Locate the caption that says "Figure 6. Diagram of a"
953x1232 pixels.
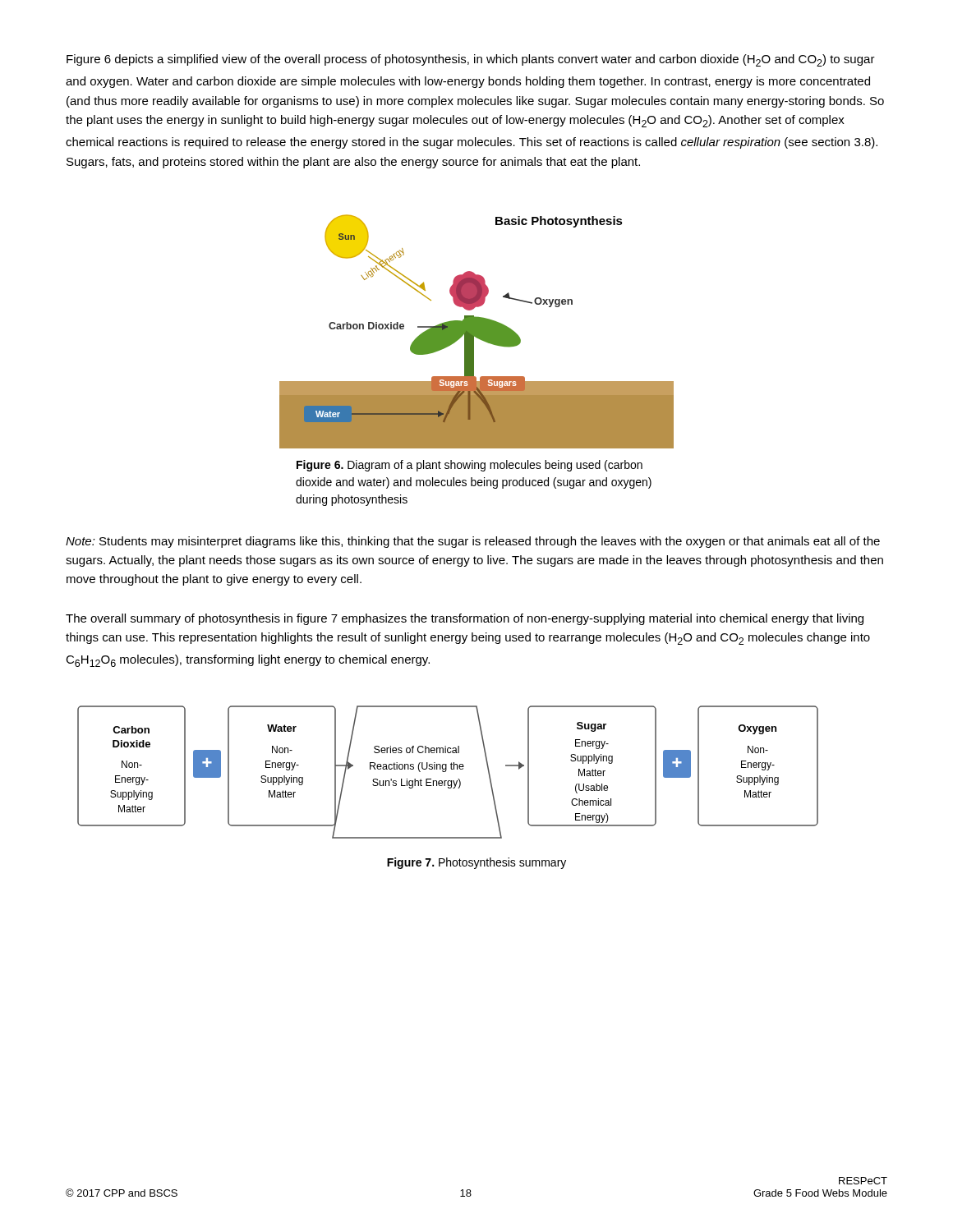[474, 482]
